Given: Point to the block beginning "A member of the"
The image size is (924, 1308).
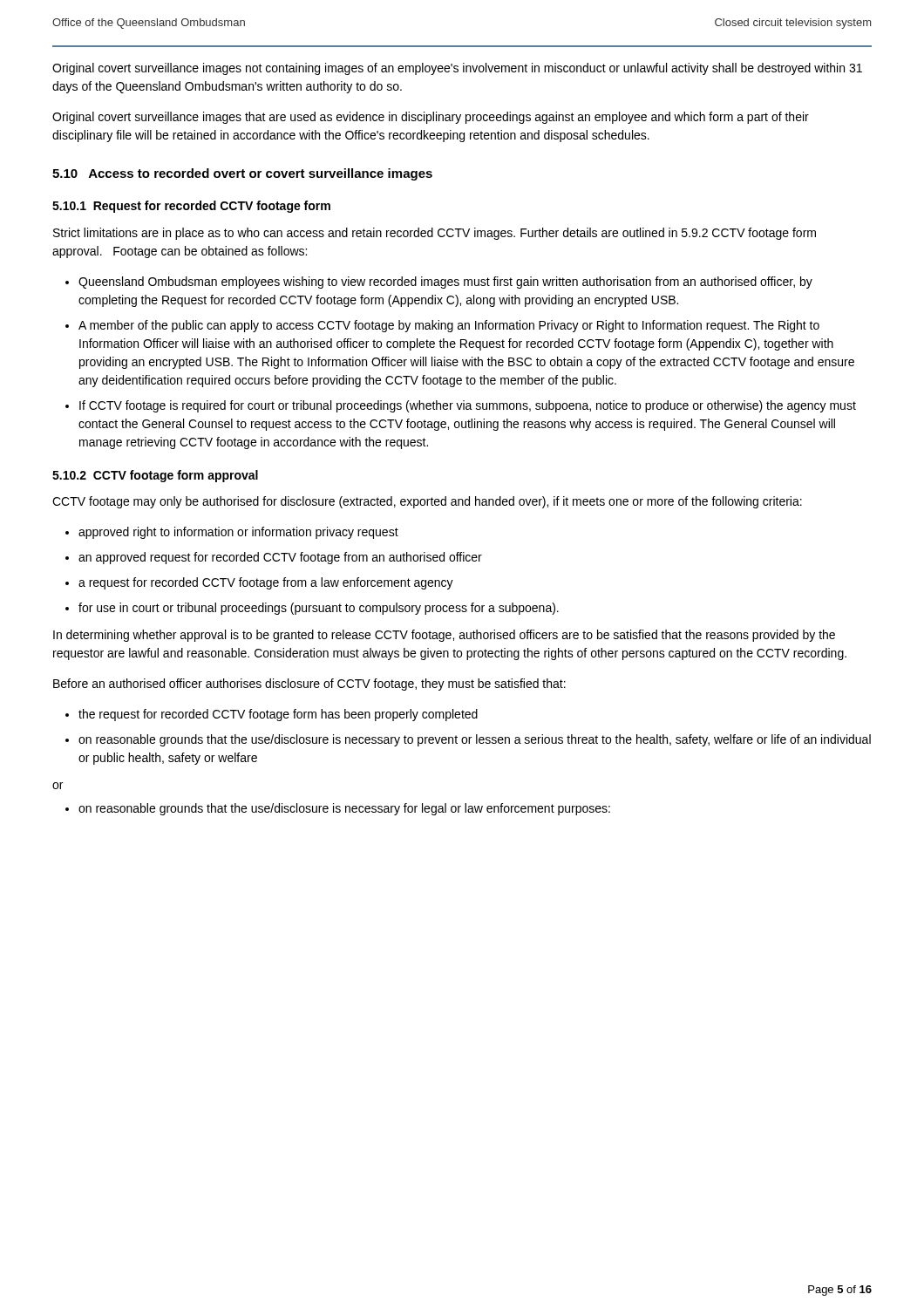Looking at the screenshot, I should pyautogui.click(x=467, y=352).
